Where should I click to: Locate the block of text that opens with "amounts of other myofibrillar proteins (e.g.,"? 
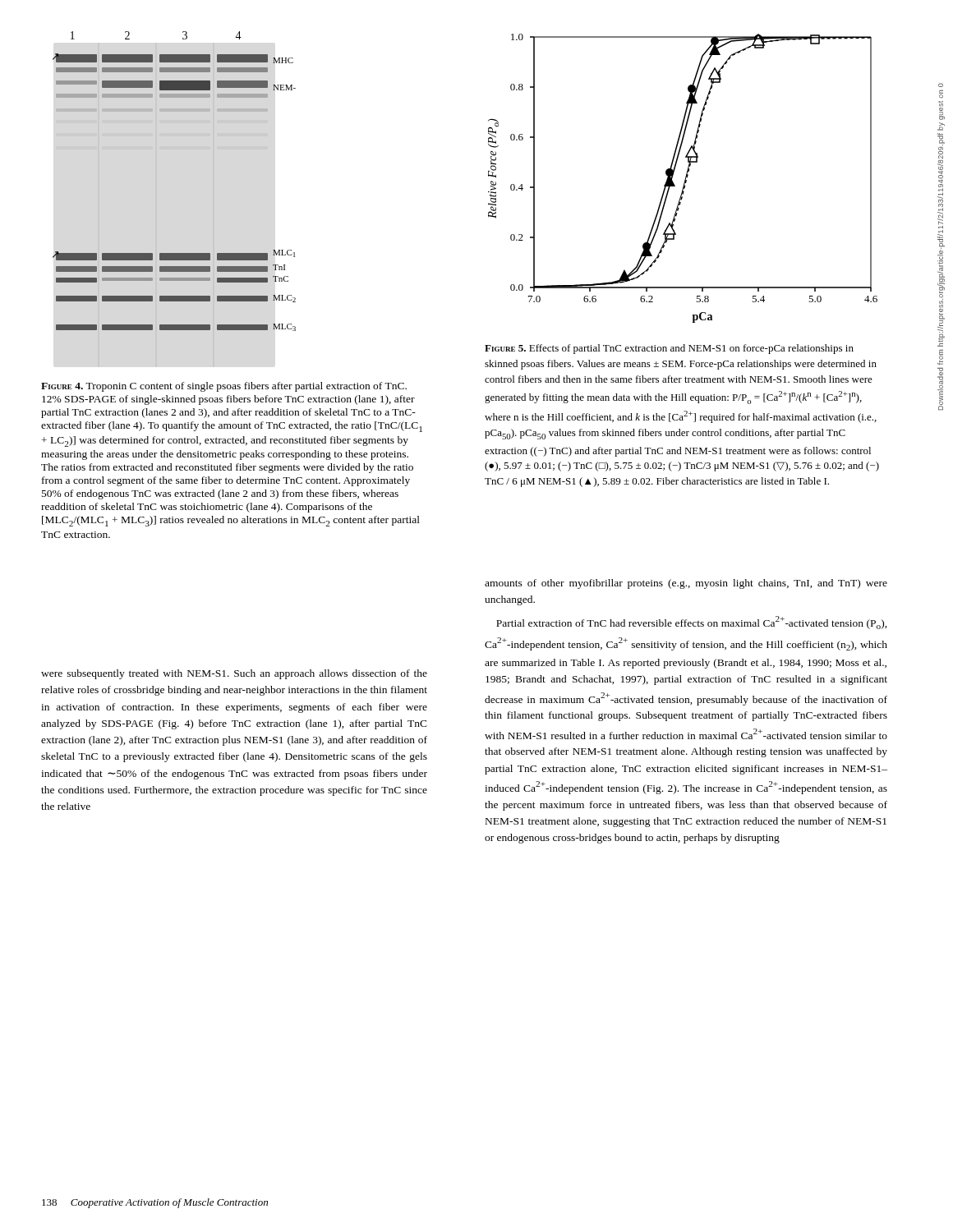pos(686,591)
